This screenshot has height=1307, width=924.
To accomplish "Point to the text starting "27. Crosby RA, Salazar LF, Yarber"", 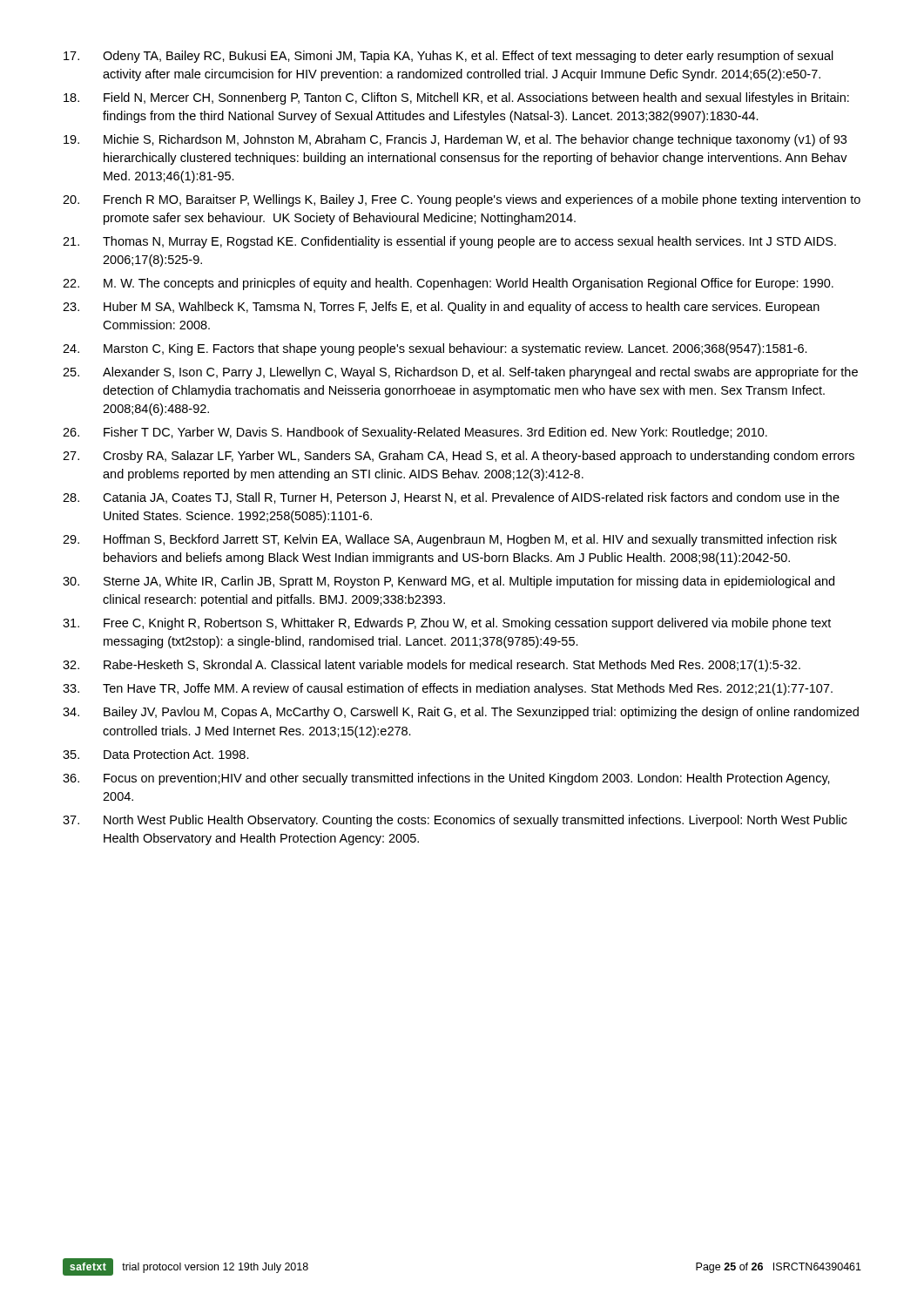I will click(462, 466).
